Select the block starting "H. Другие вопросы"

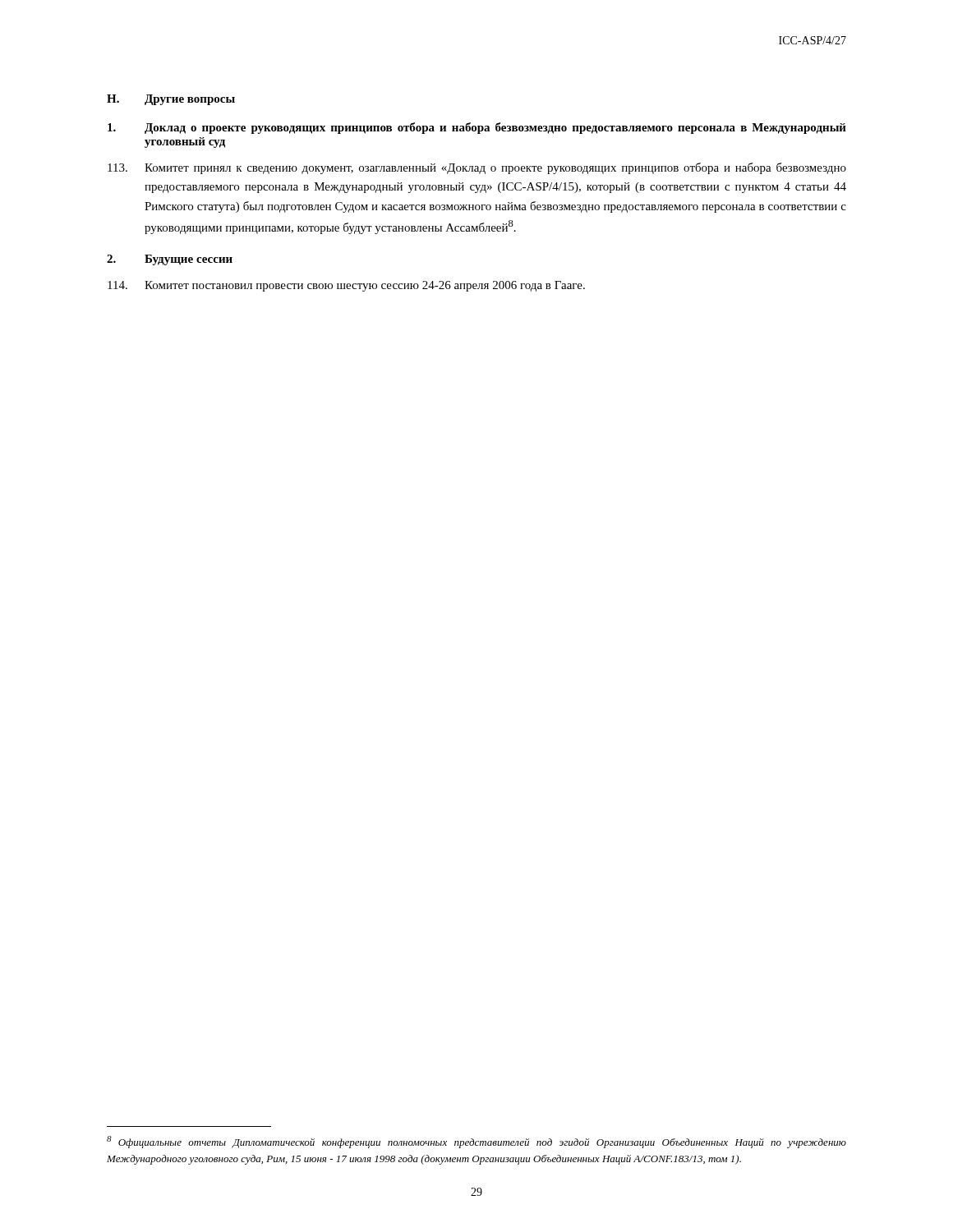(x=171, y=99)
